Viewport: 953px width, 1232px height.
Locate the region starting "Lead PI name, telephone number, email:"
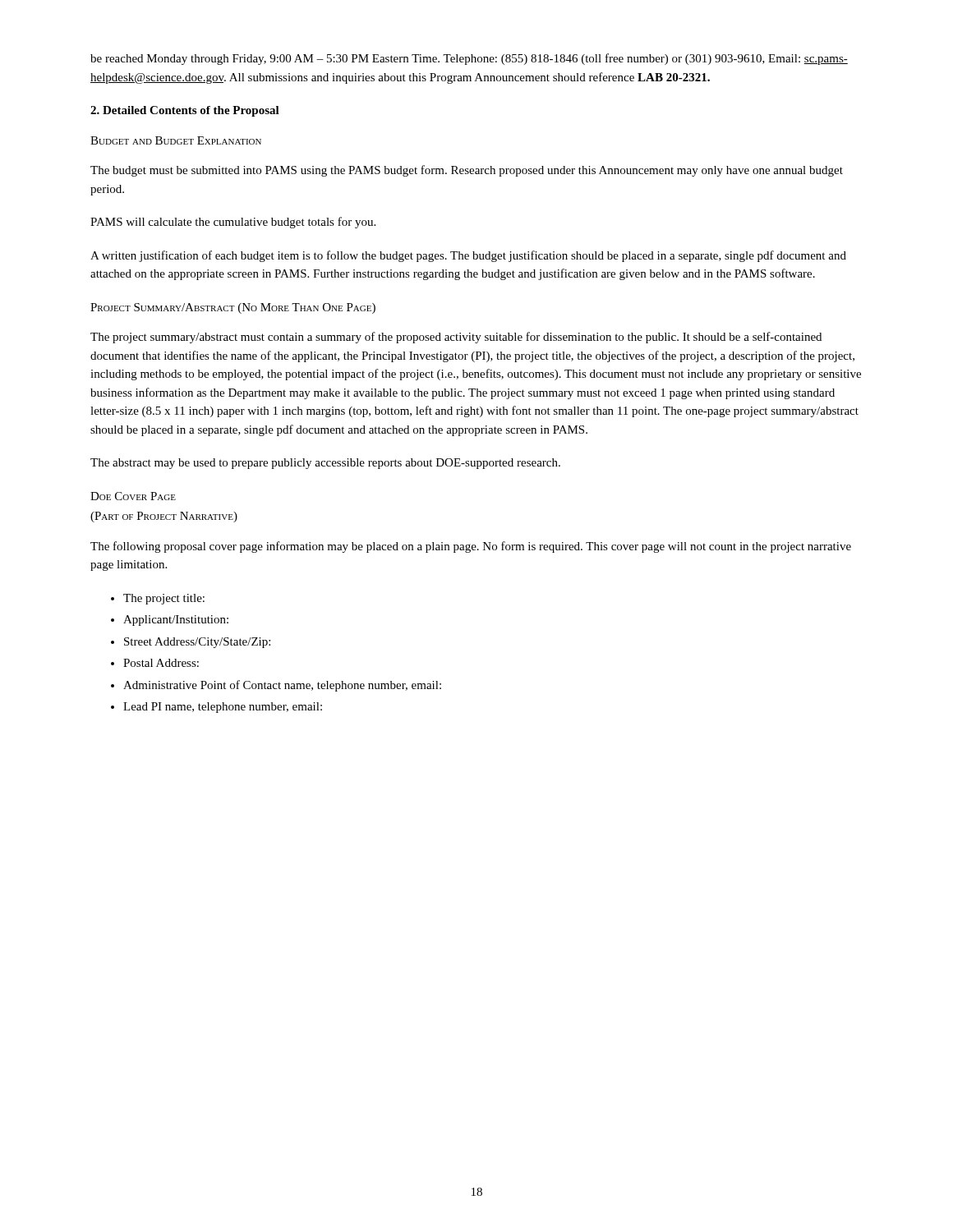pyautogui.click(x=216, y=708)
